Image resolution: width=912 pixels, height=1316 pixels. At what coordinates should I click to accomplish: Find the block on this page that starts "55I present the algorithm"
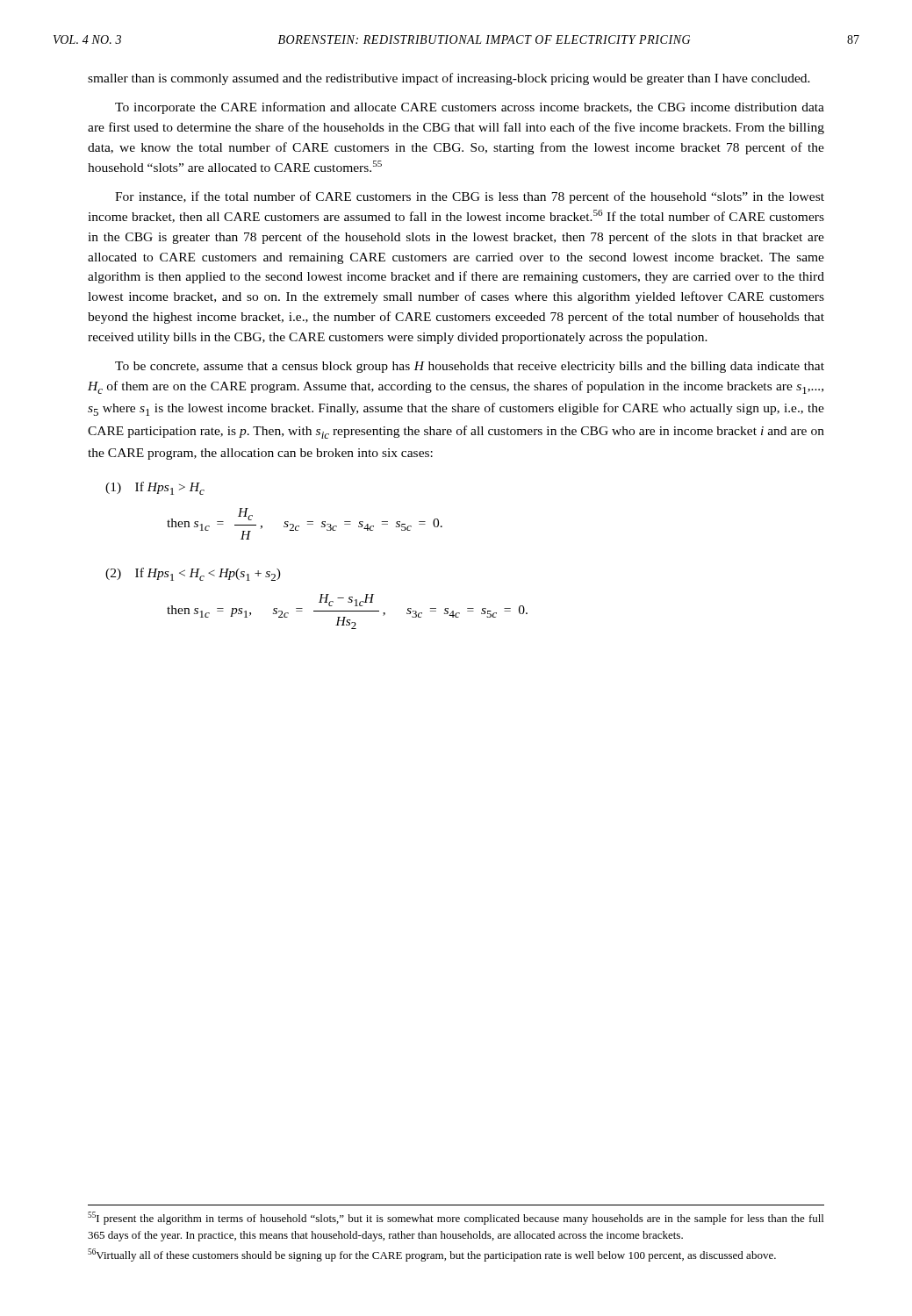click(456, 1226)
